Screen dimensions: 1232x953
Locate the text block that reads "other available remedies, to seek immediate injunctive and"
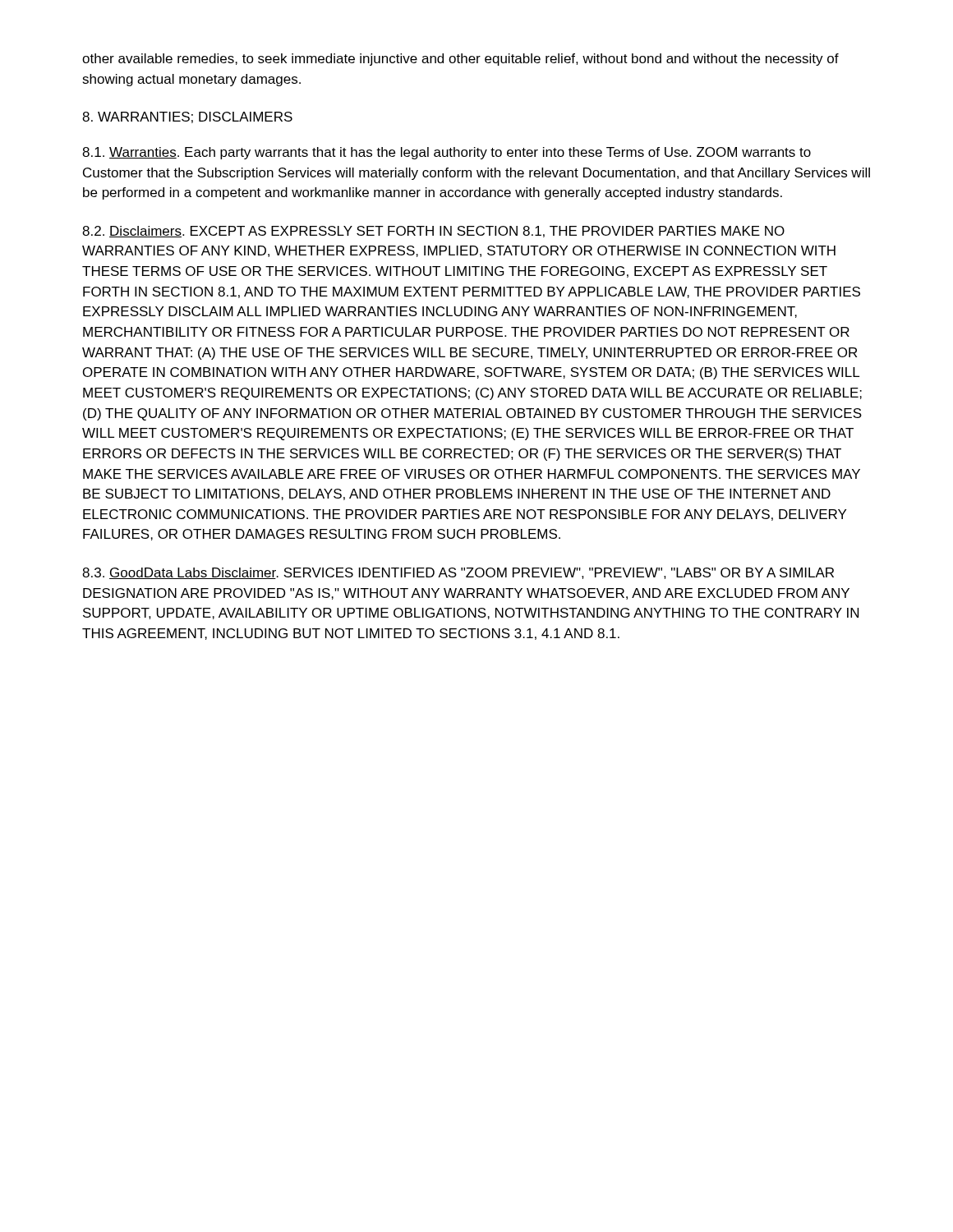click(460, 69)
